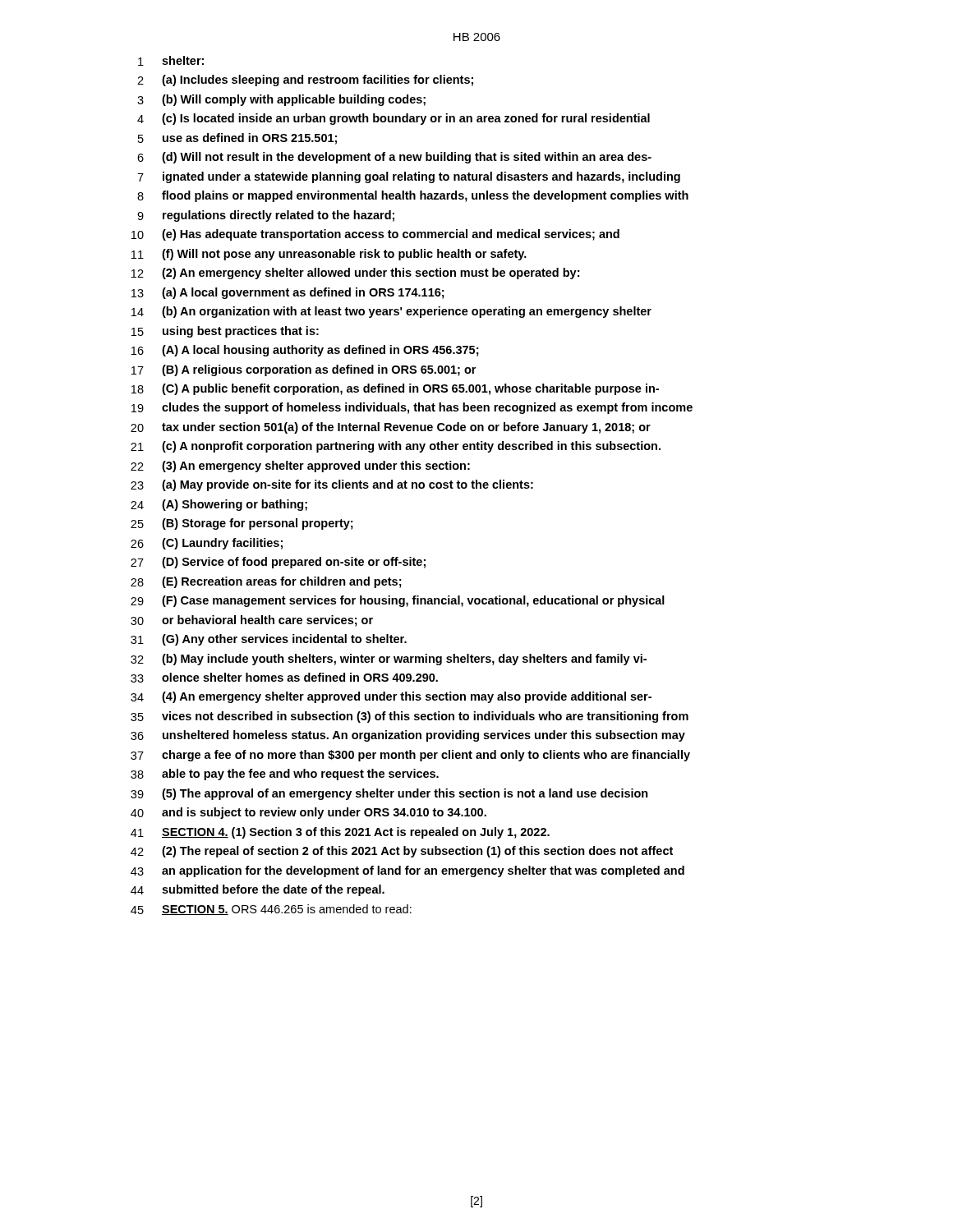953x1232 pixels.
Task: Point to the element starting "27 (D) Service"
Action: tap(278, 563)
